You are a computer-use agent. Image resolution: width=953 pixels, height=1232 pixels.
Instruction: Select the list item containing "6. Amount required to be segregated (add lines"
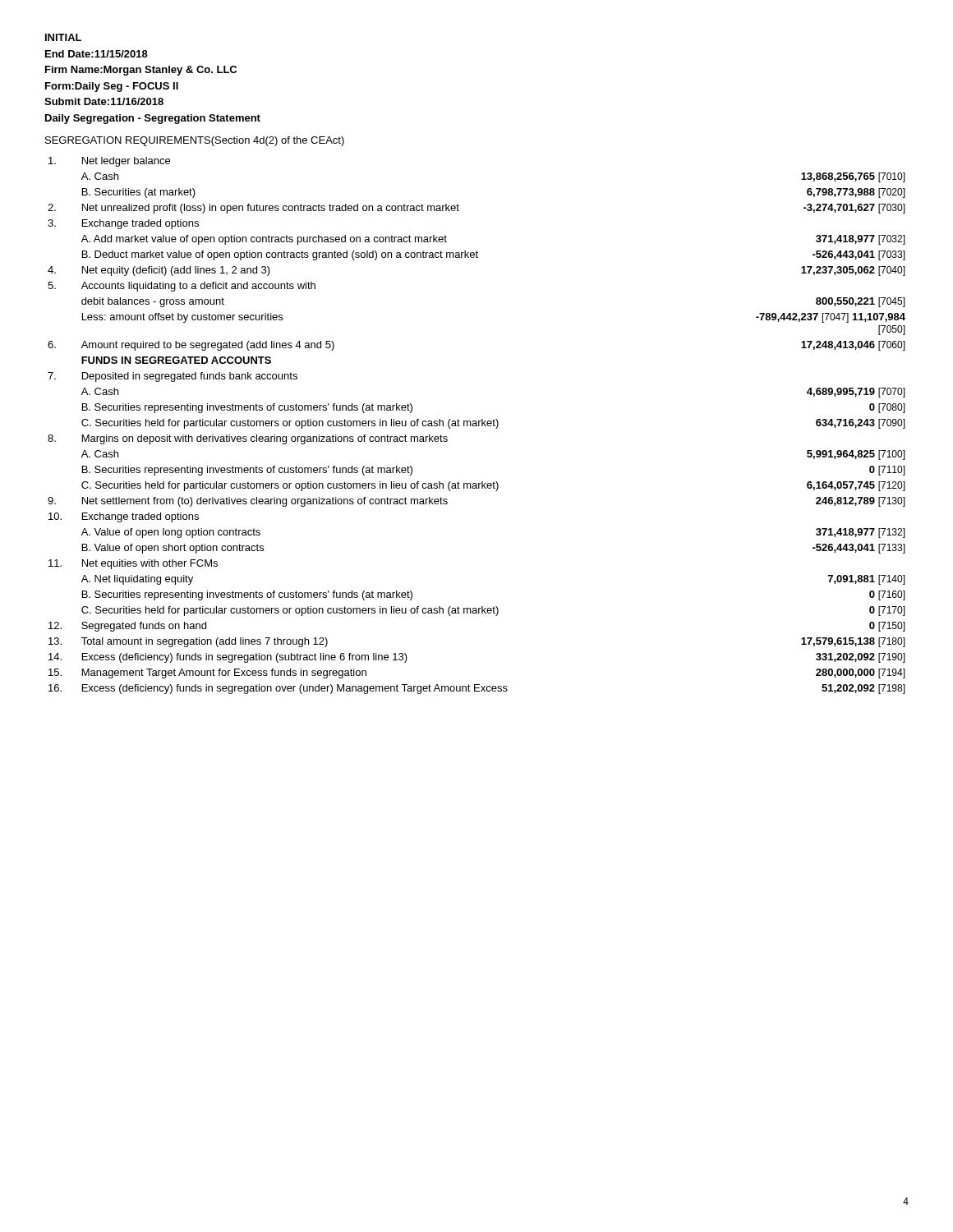point(208,345)
